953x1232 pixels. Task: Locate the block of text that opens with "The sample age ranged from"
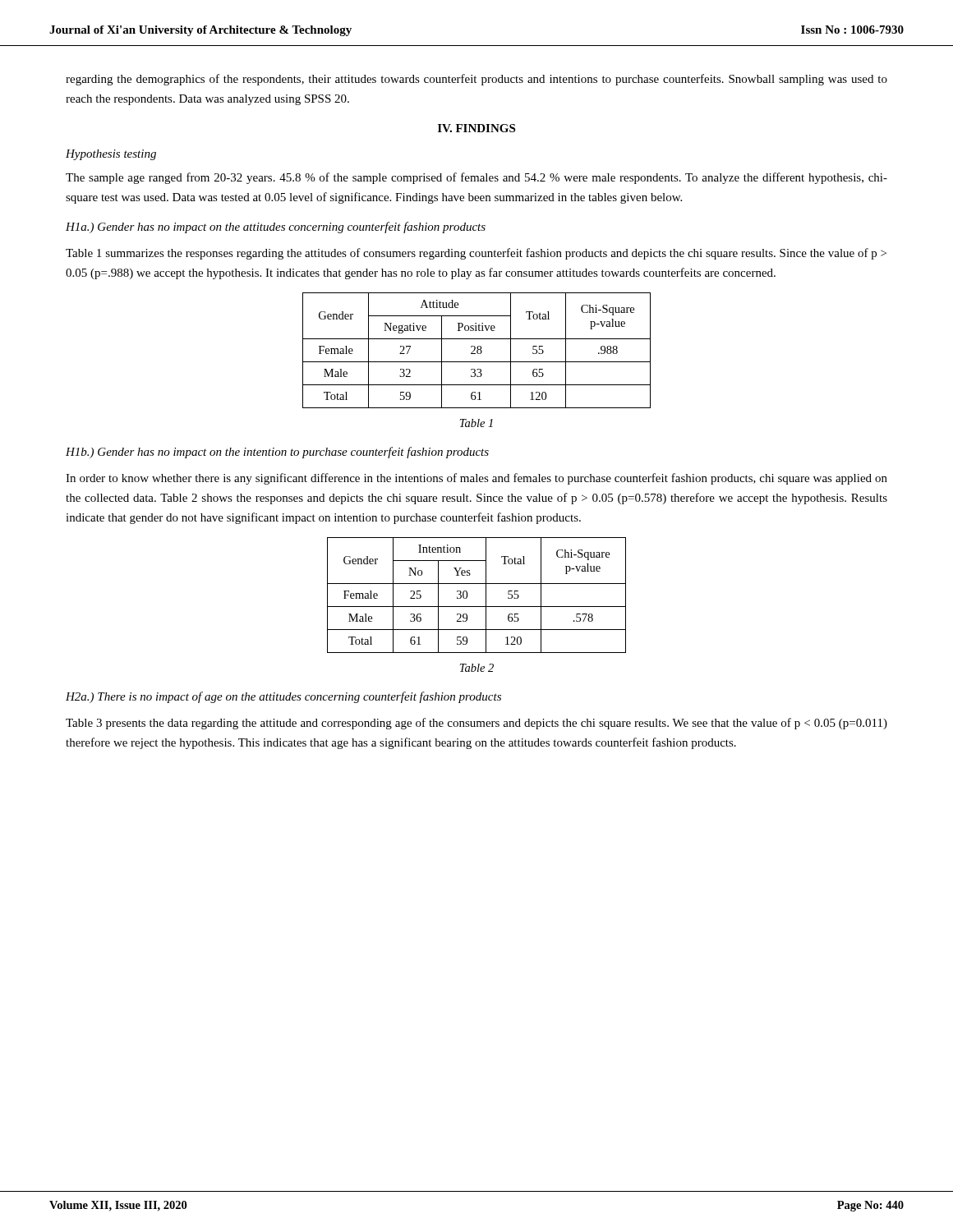476,187
